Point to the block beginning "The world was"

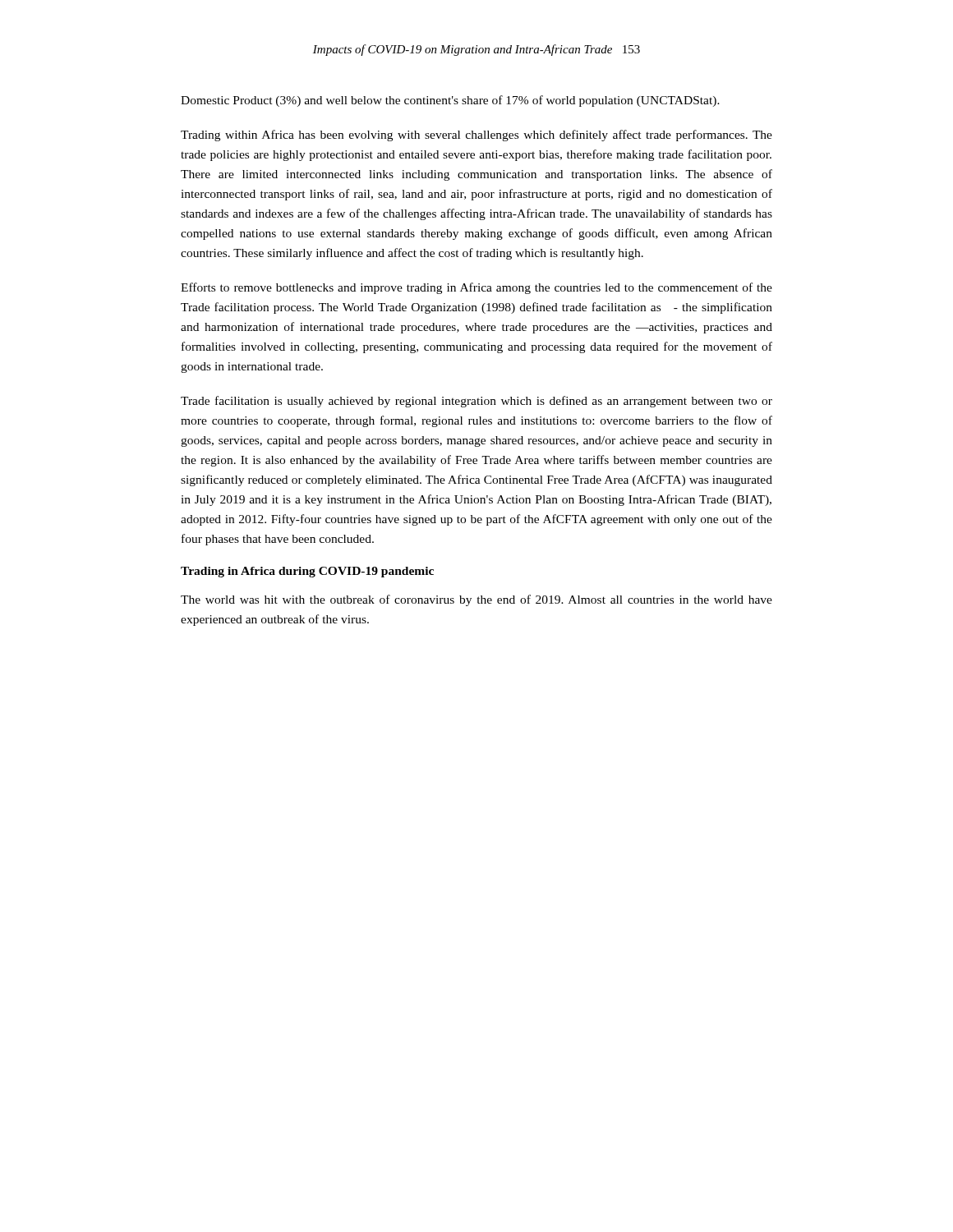(x=476, y=609)
